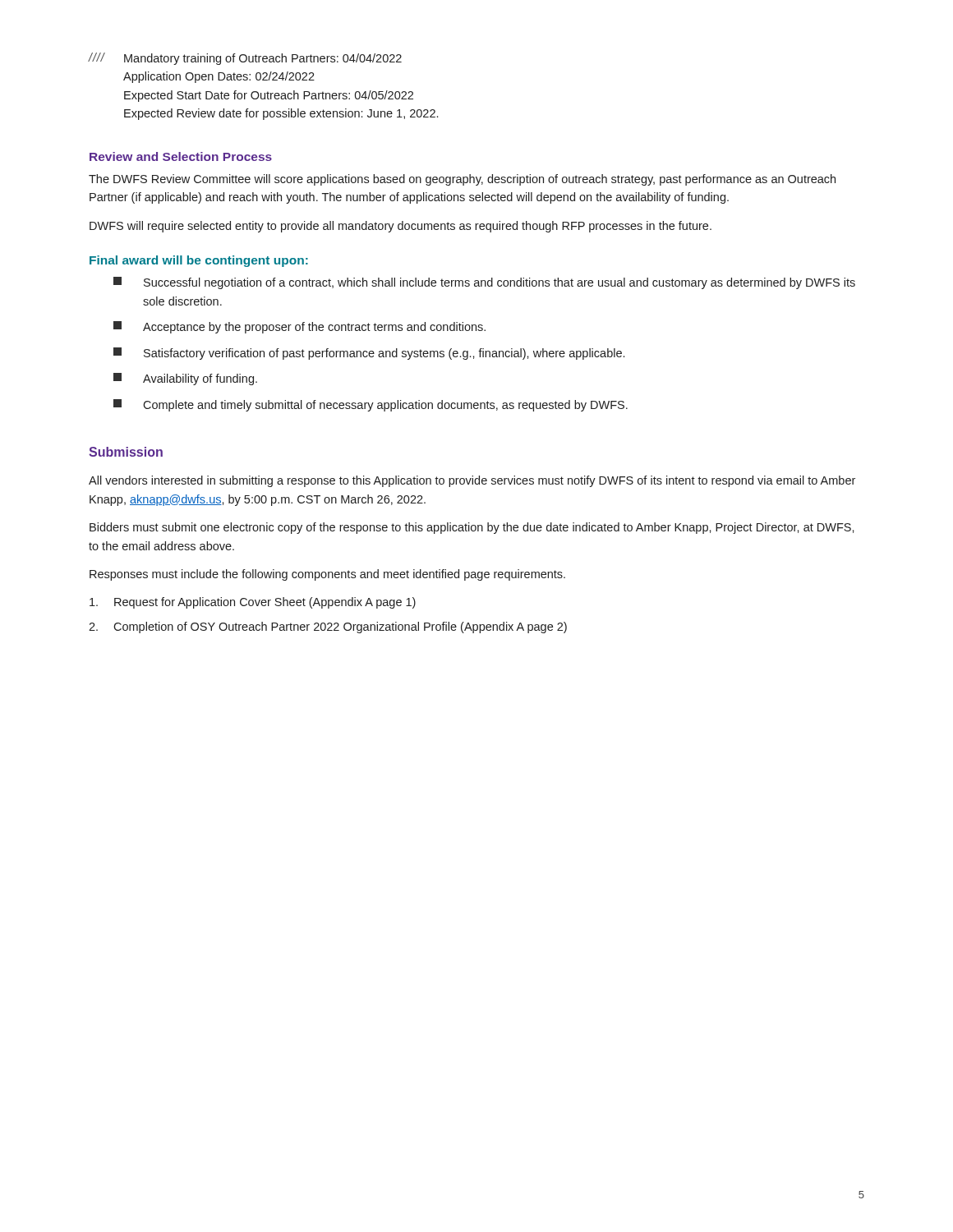Locate the text block that says "Responses must include the following components and meet"

click(327, 574)
